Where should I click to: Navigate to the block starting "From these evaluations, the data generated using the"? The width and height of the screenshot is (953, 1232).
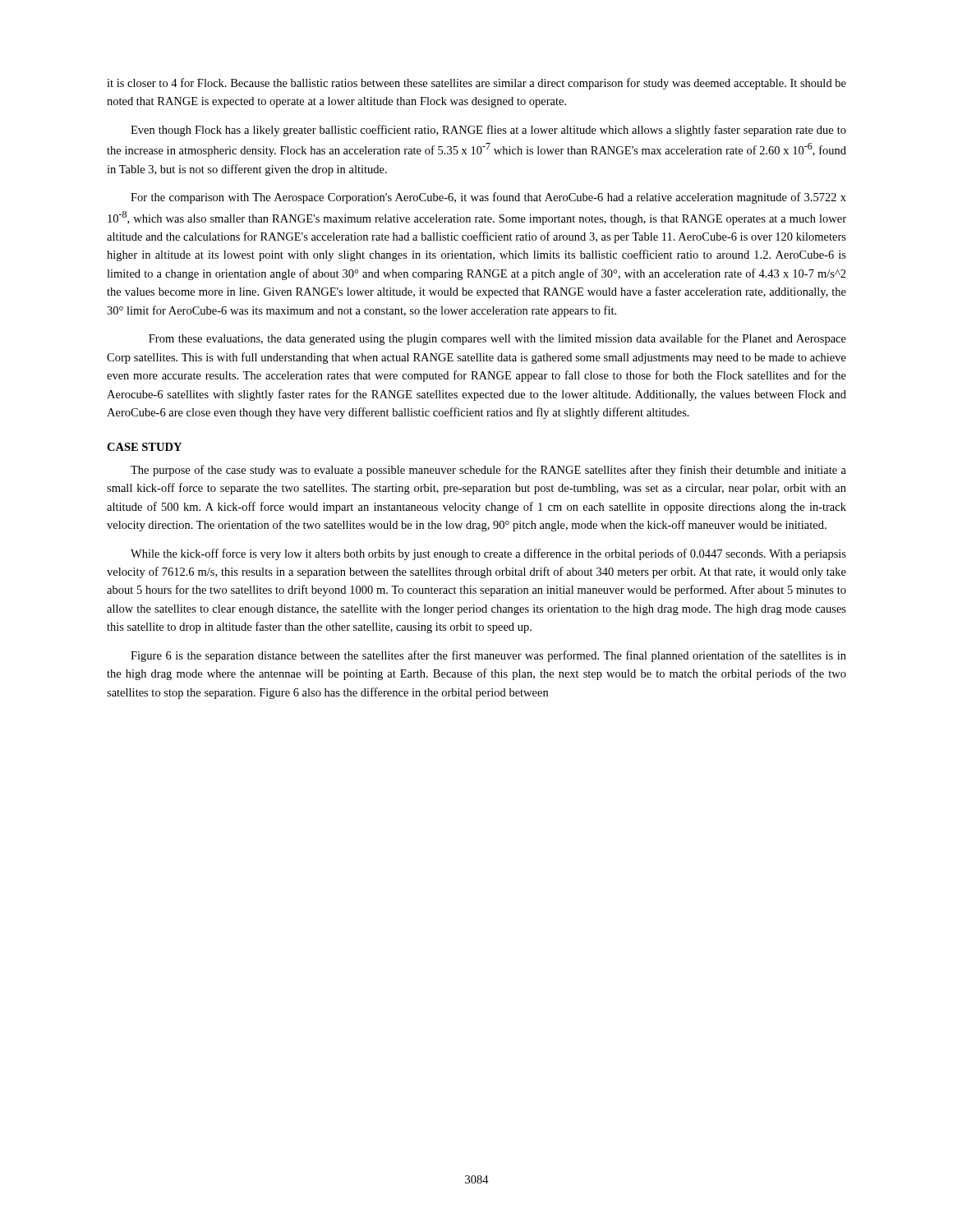[x=476, y=376]
